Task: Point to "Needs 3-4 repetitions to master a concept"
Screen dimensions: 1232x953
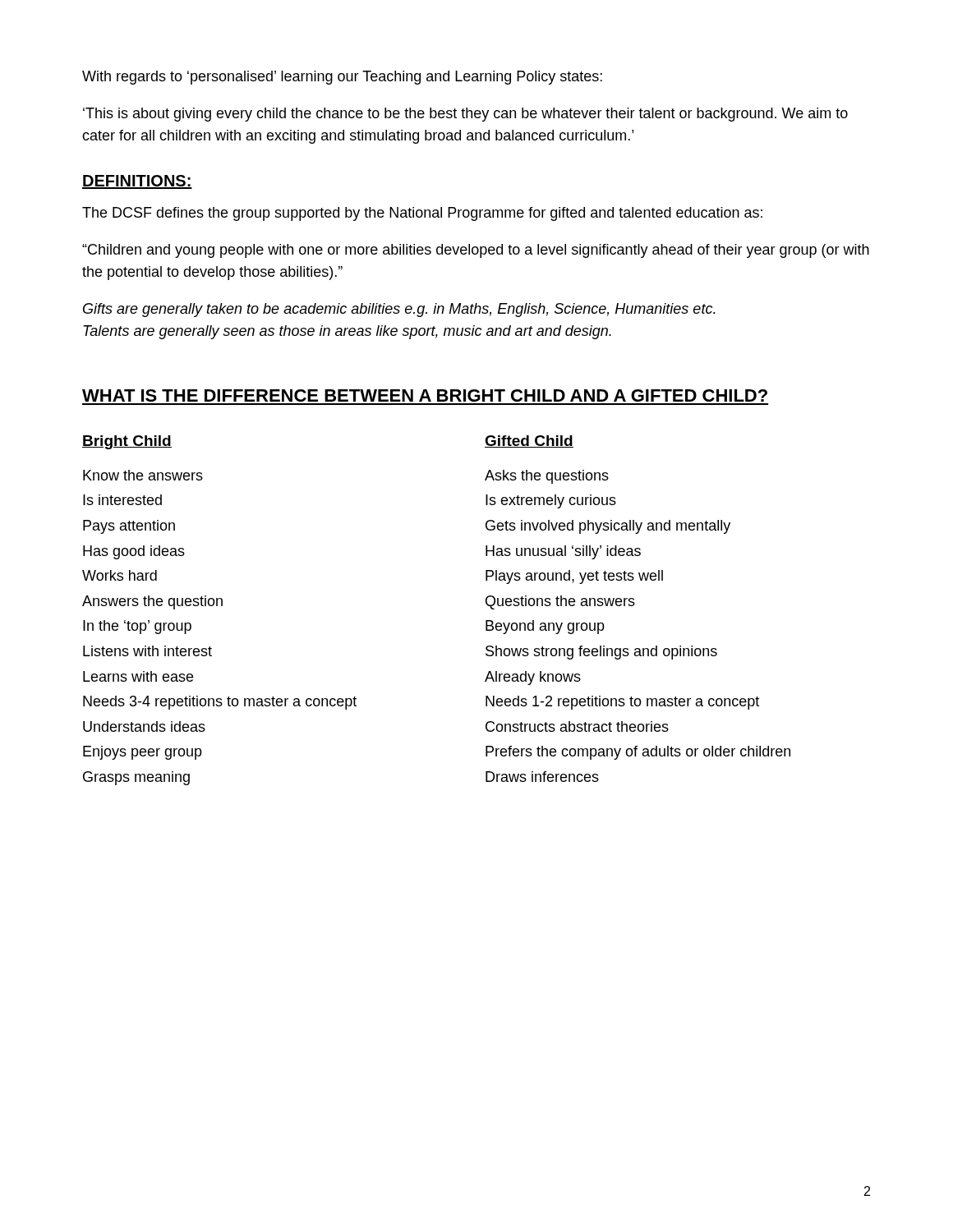Action: [219, 702]
